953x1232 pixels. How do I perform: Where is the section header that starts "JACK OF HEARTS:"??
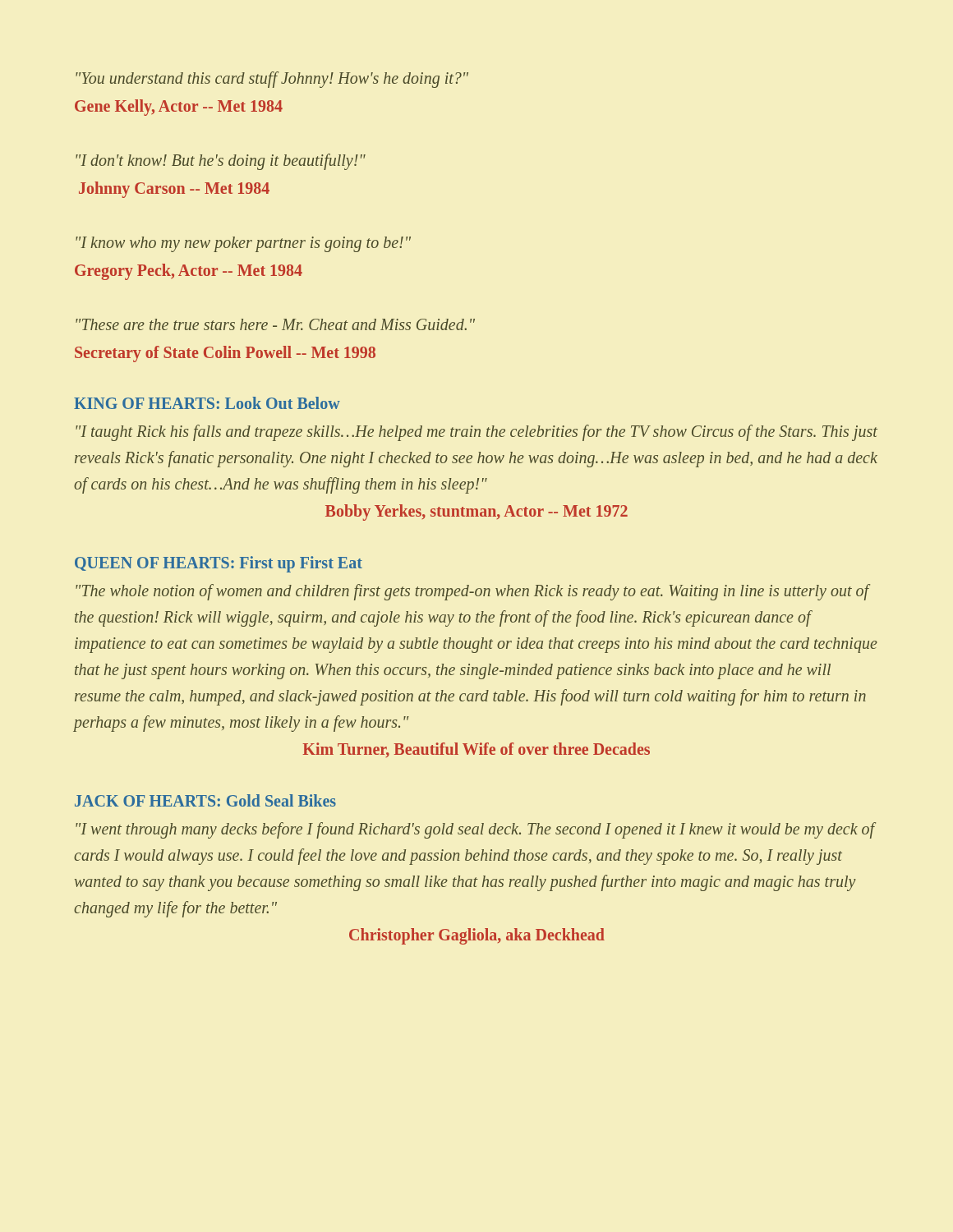[x=205, y=801]
